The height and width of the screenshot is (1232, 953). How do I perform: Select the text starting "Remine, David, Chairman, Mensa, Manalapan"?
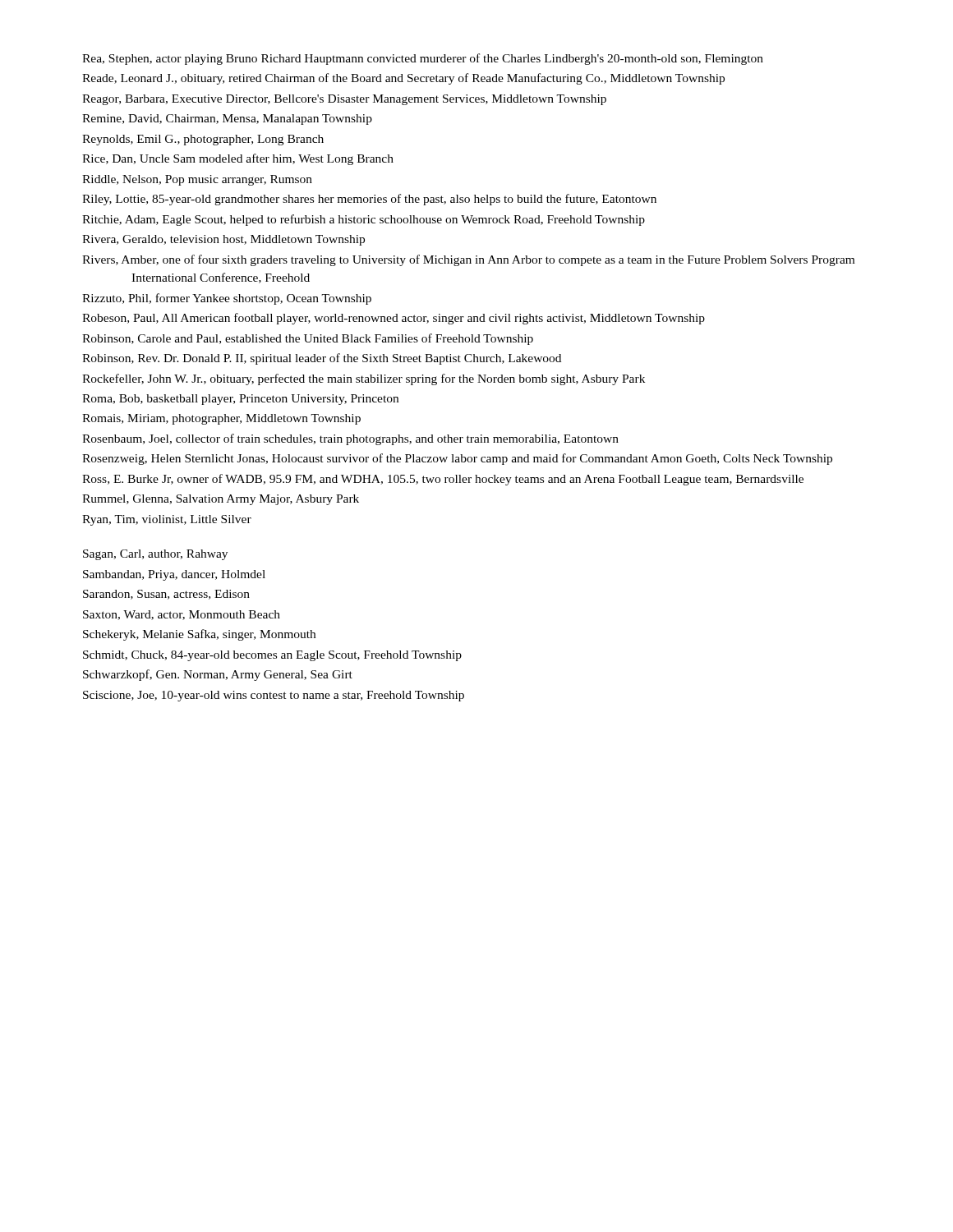pyautogui.click(x=227, y=118)
